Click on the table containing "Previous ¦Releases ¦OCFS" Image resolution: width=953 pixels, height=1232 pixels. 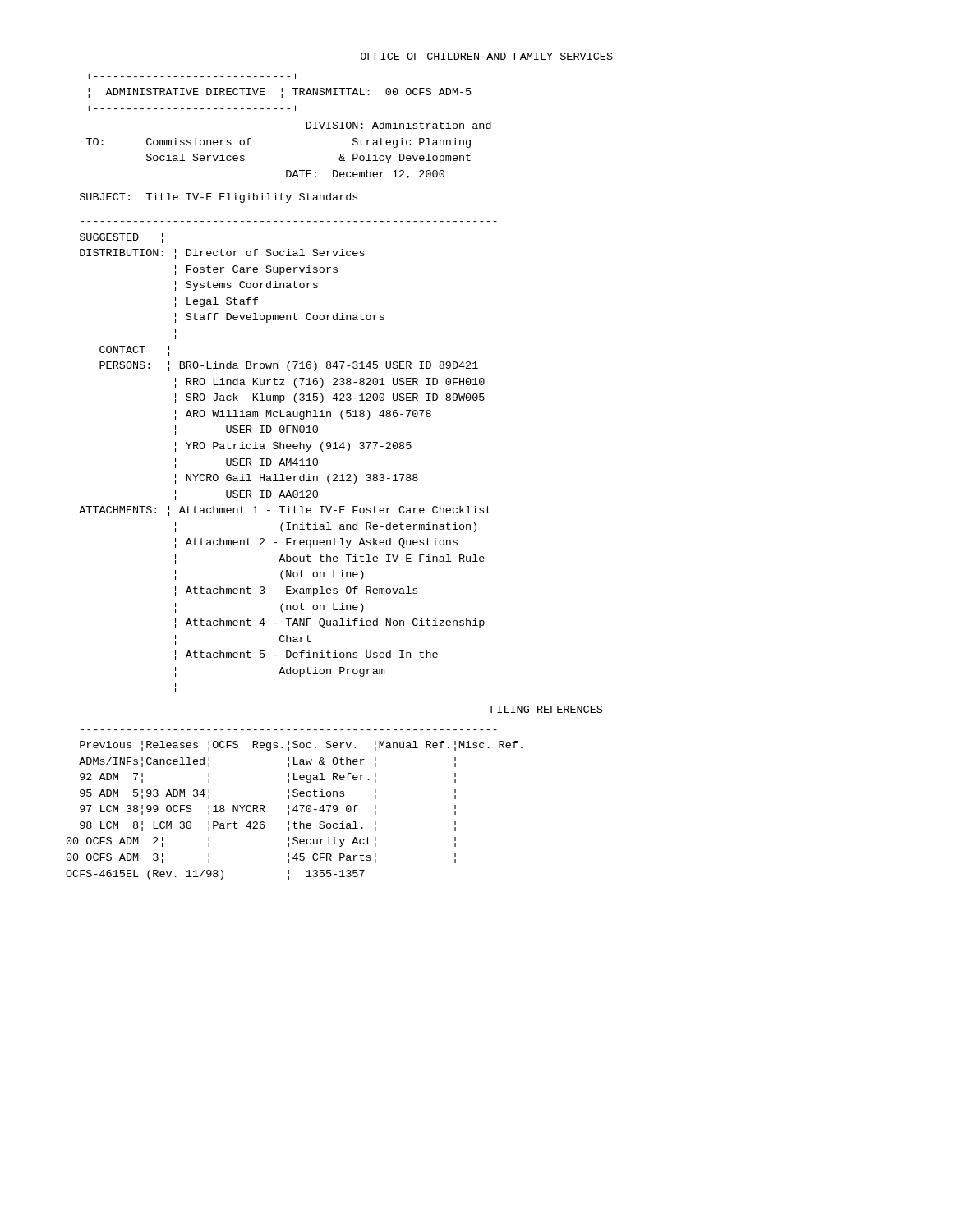tap(476, 802)
